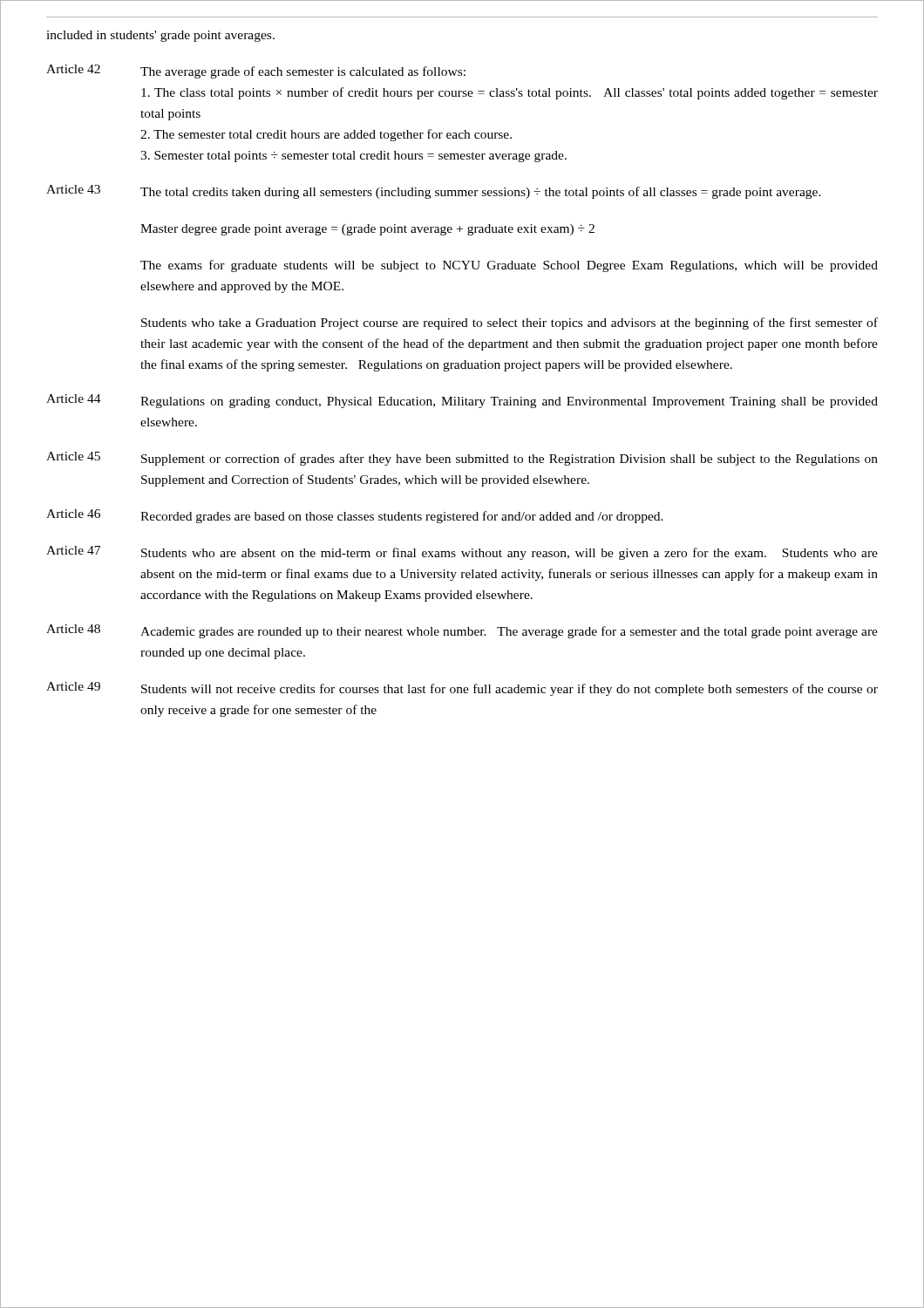This screenshot has height=1308, width=924.
Task: Where is the passage that starts "Article 44 Regulations on grading conduct,"?
Action: (462, 412)
